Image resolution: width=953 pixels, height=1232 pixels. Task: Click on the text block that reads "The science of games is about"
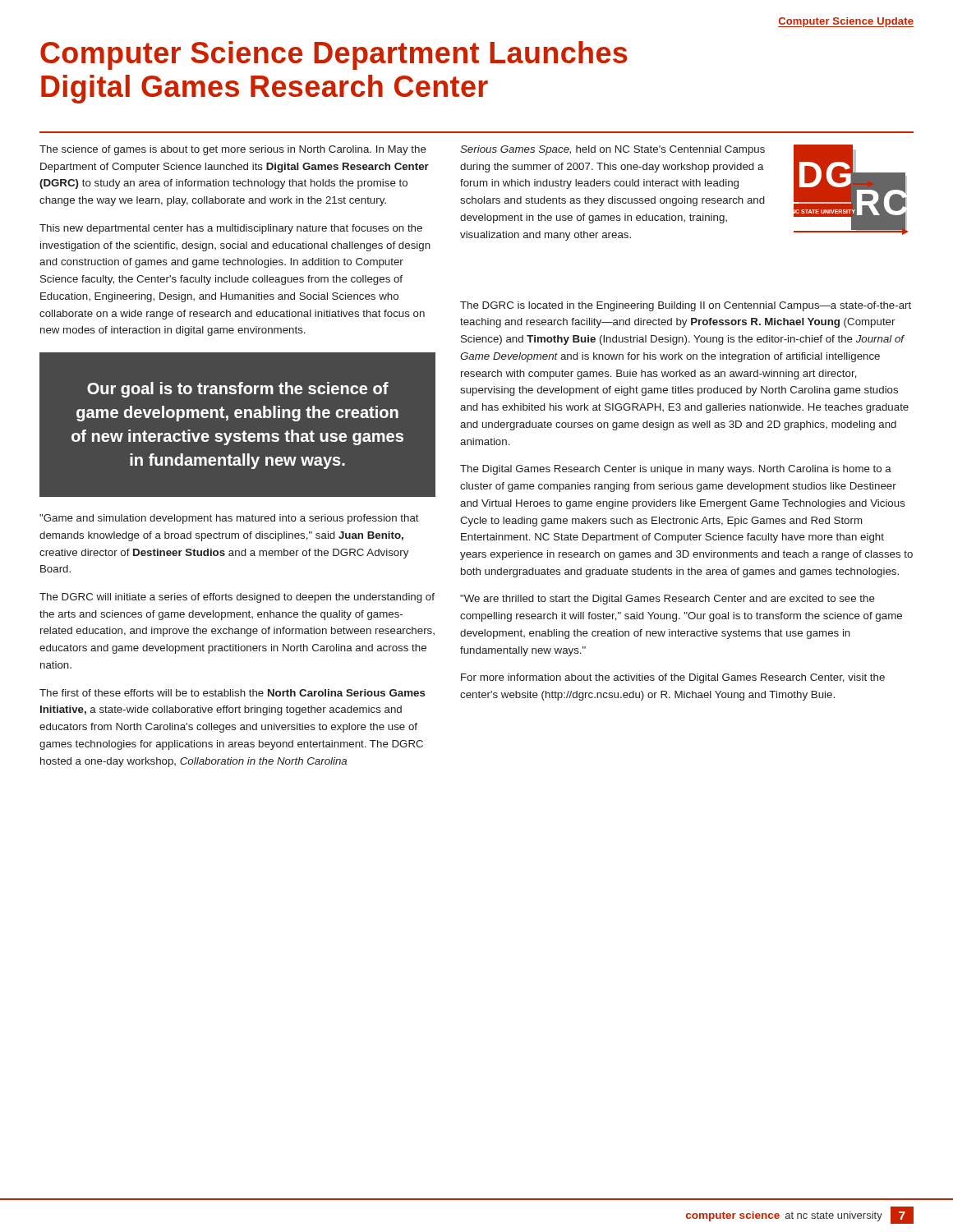click(234, 175)
